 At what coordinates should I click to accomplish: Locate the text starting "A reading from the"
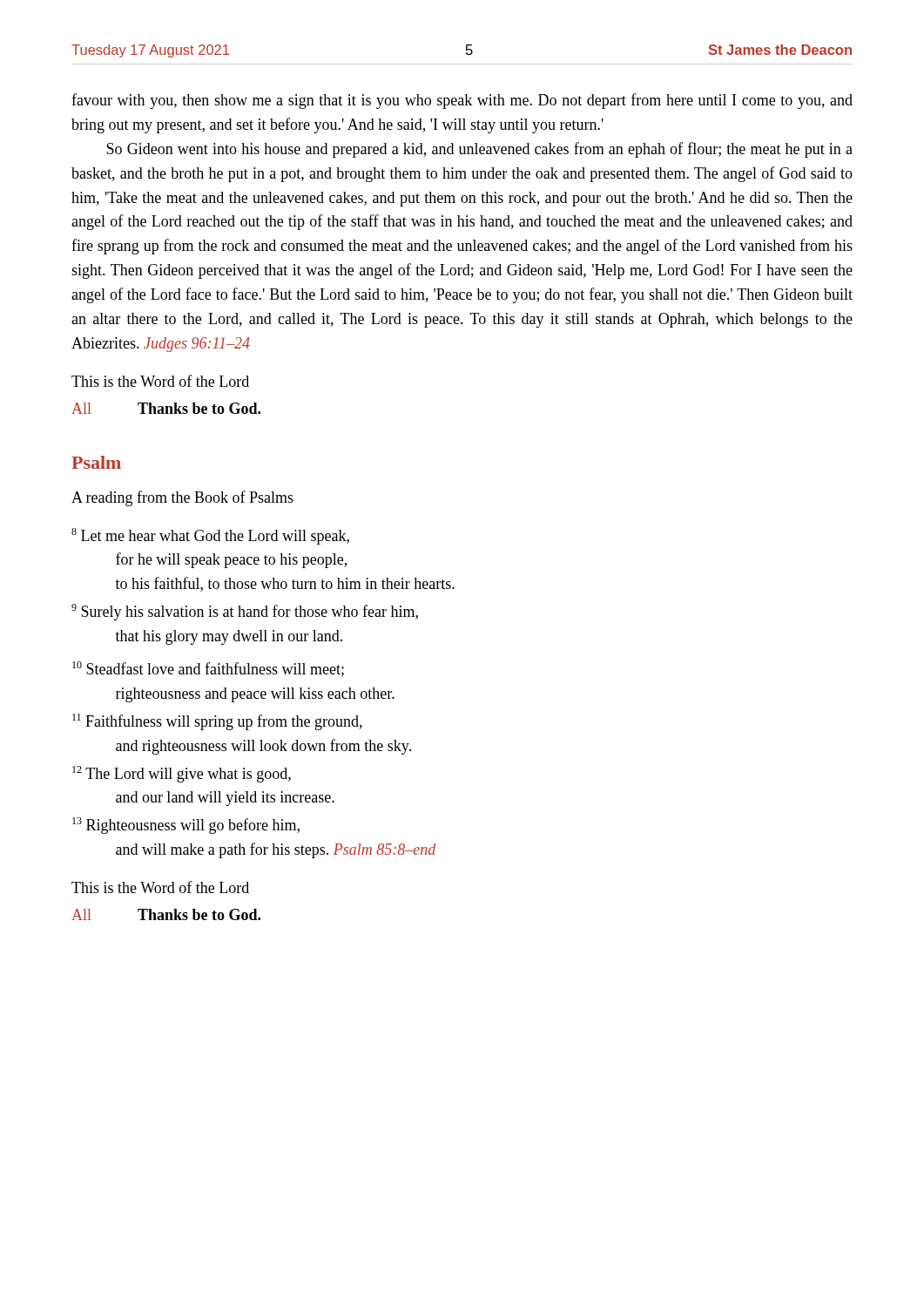coord(182,497)
